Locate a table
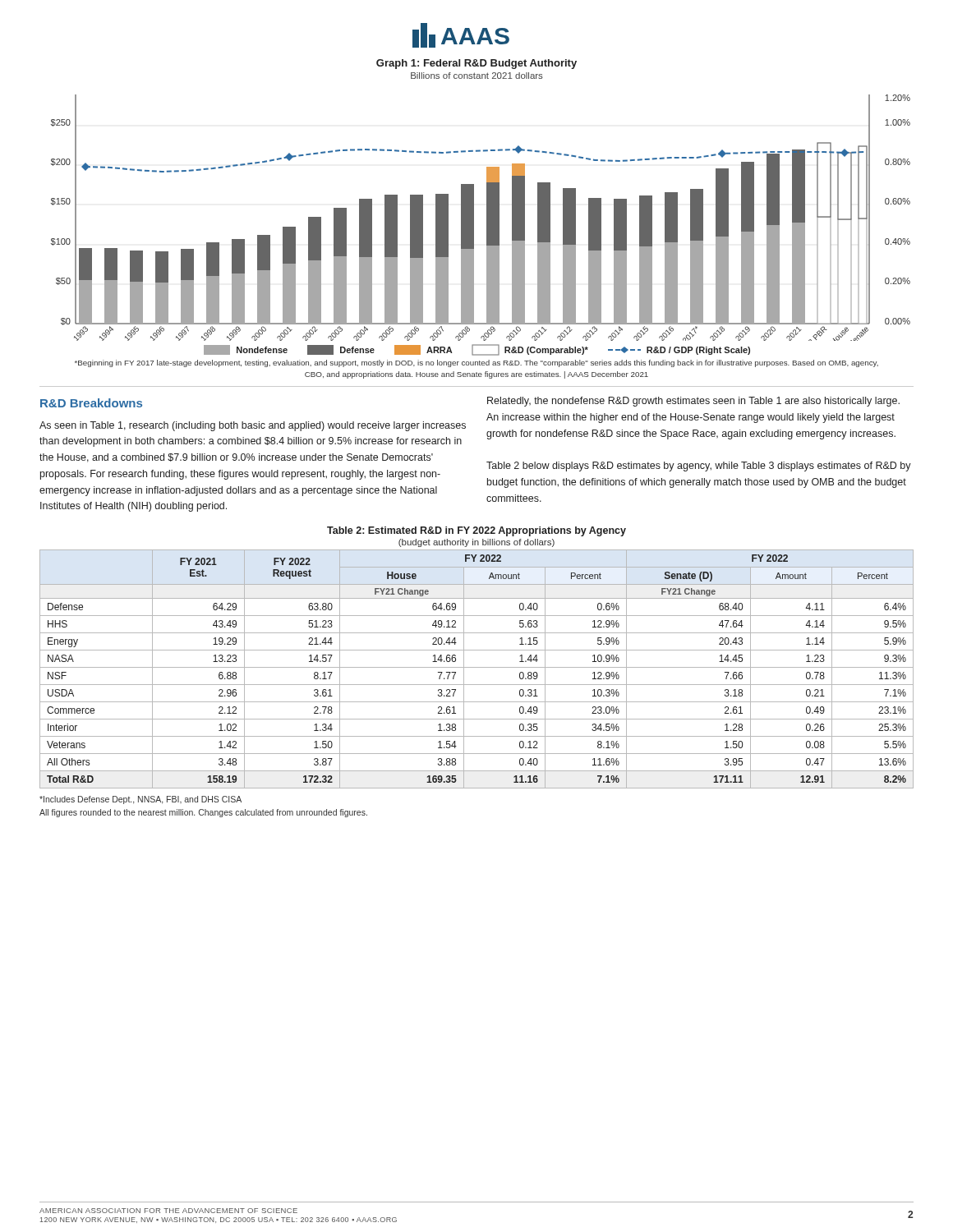Image resolution: width=953 pixels, height=1232 pixels. (476, 669)
